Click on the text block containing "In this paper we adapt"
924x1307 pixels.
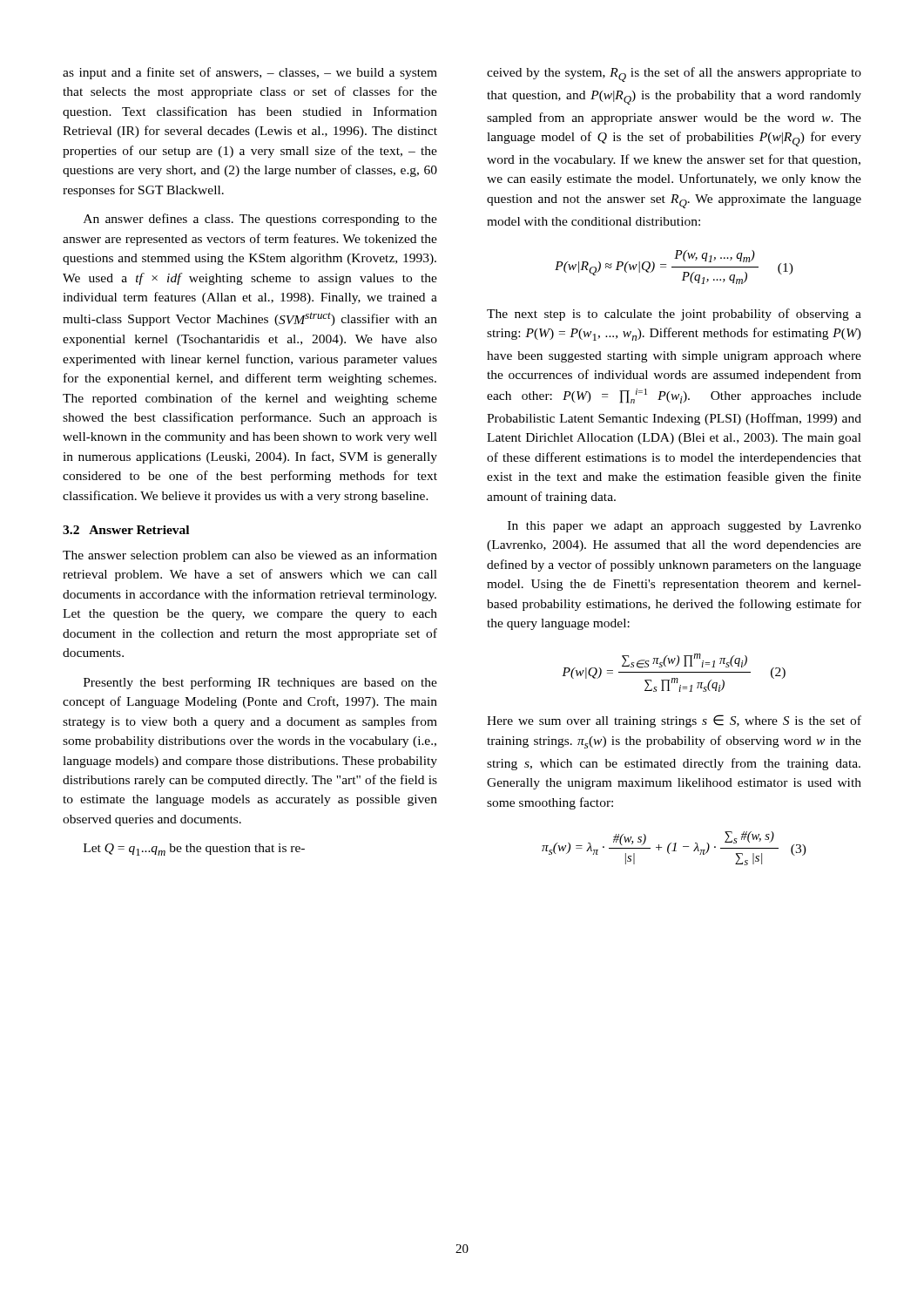click(674, 574)
